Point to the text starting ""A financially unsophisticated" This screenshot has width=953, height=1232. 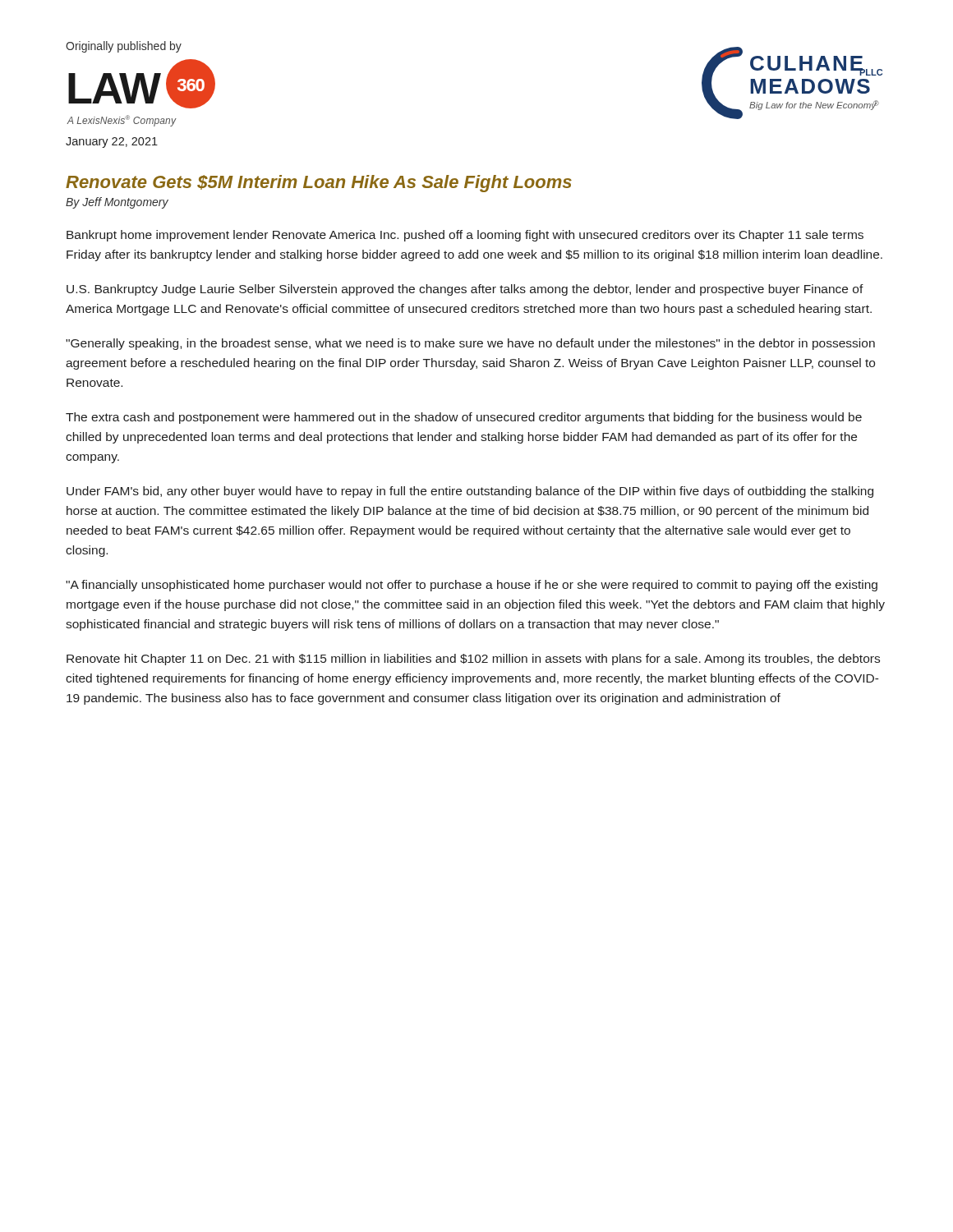(475, 604)
